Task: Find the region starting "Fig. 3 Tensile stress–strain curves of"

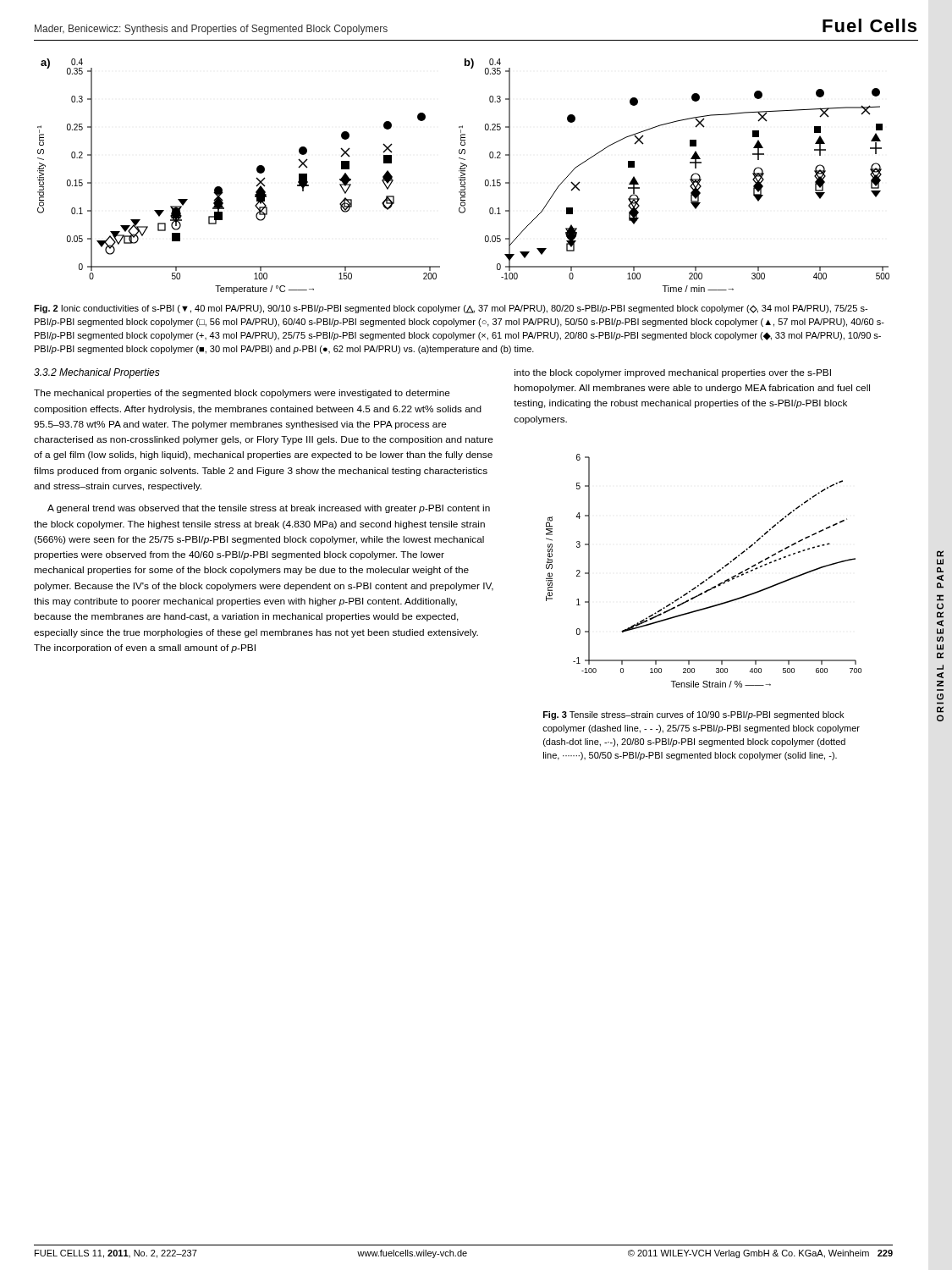Action: tap(701, 735)
